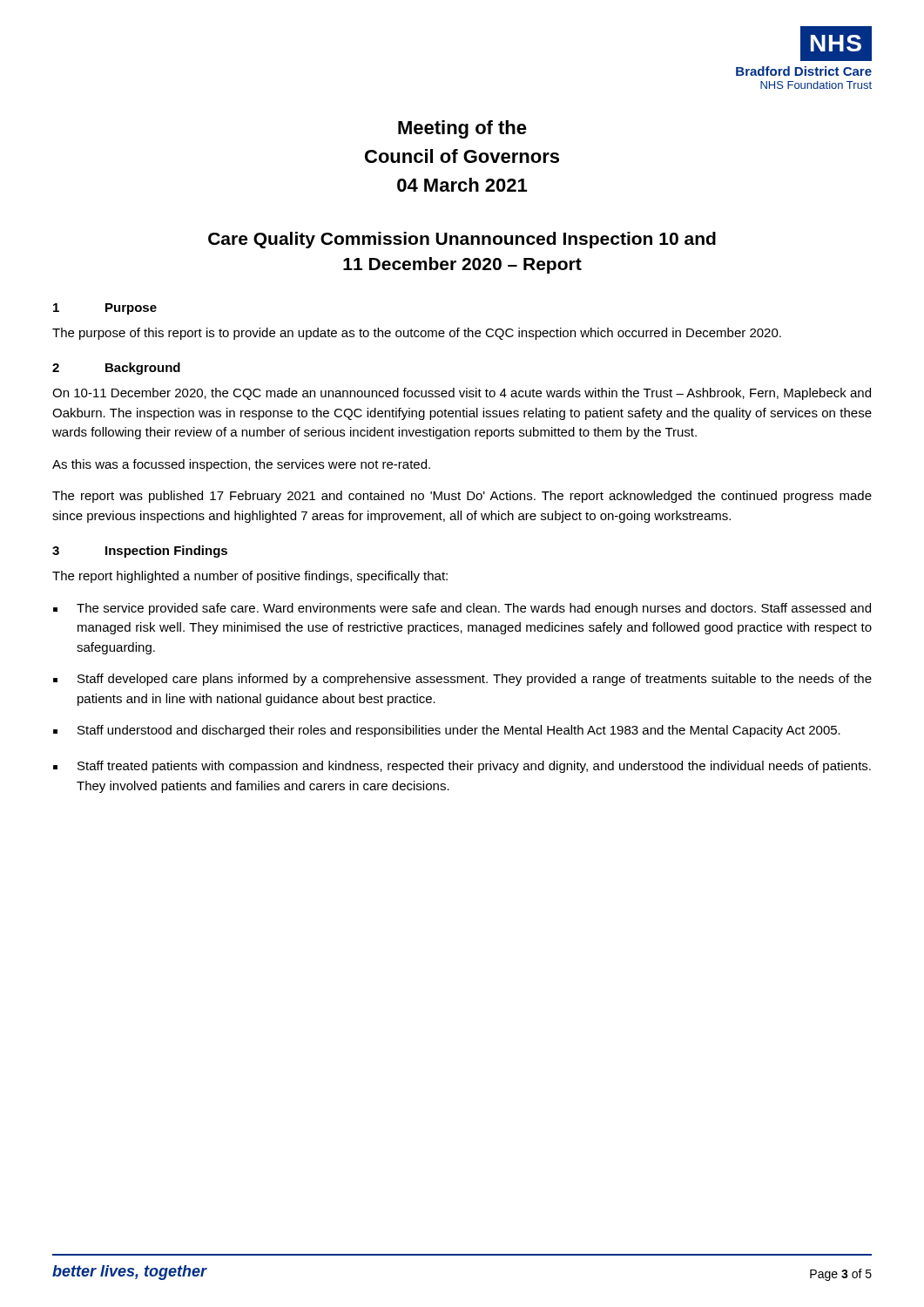Where does it say "3 Inspection Findings"?

tap(140, 551)
